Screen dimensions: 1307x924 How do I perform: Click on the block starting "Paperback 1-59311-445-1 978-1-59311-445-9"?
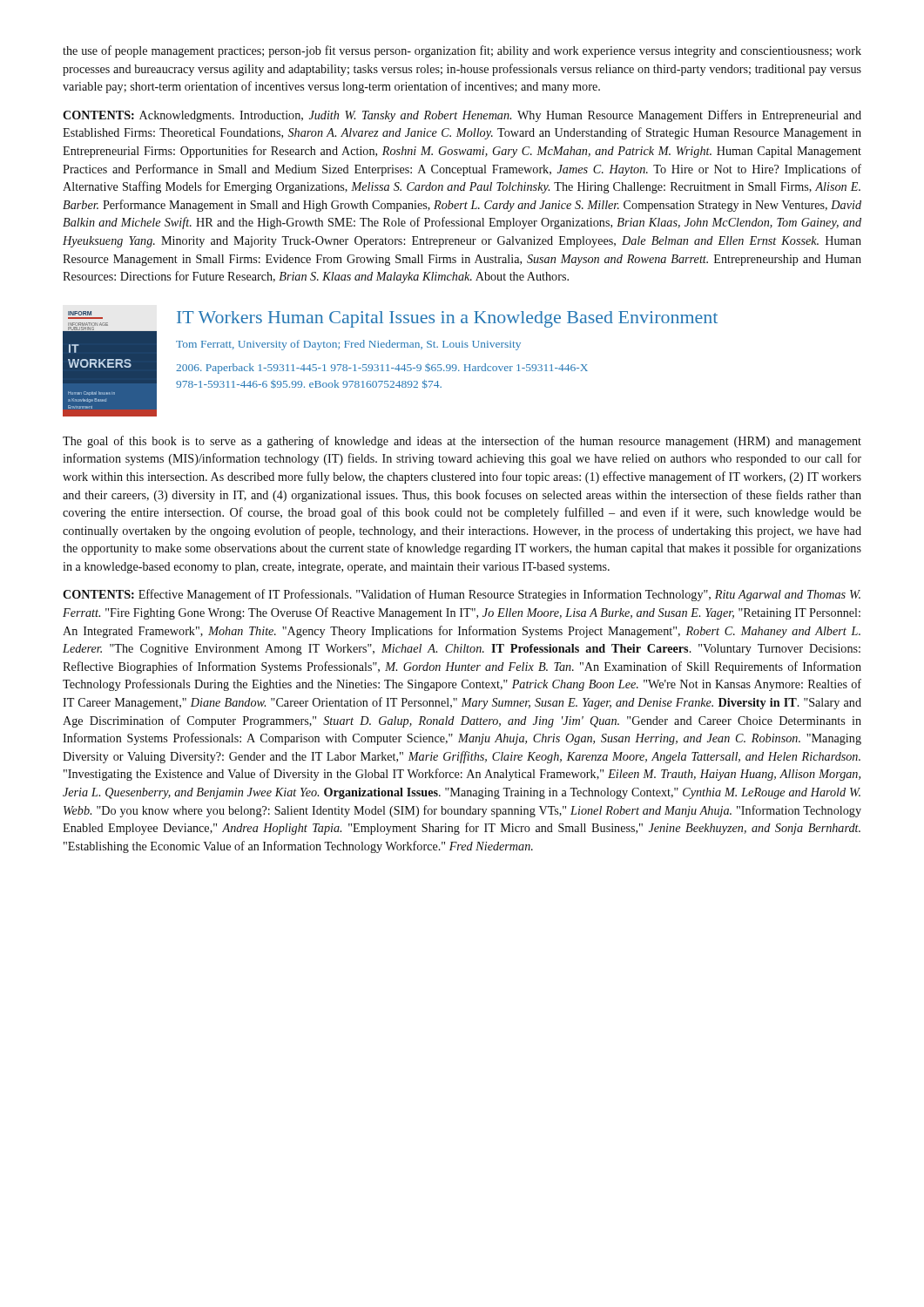click(382, 376)
